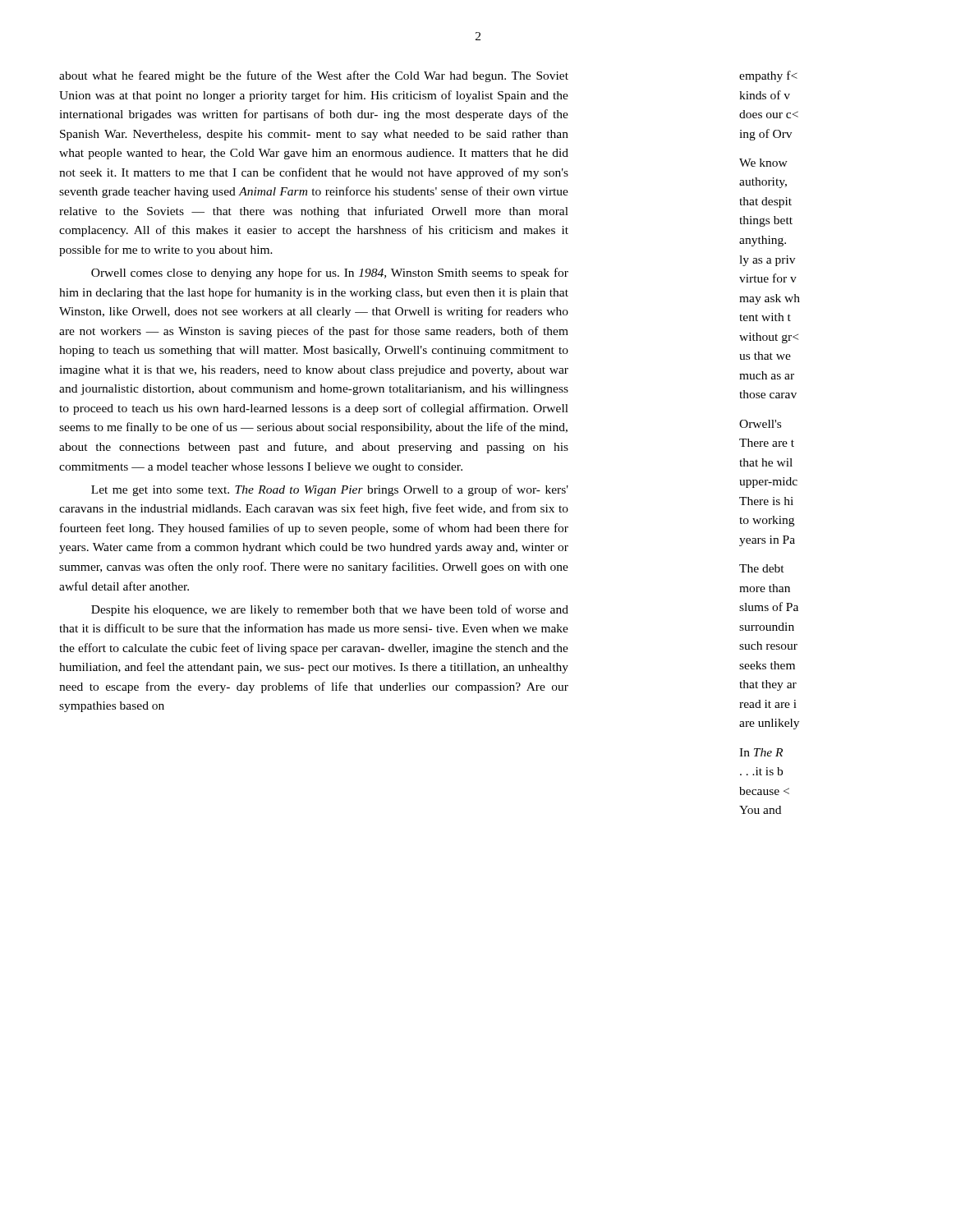
Task: Locate the text block with the text "about what he"
Action: point(314,162)
